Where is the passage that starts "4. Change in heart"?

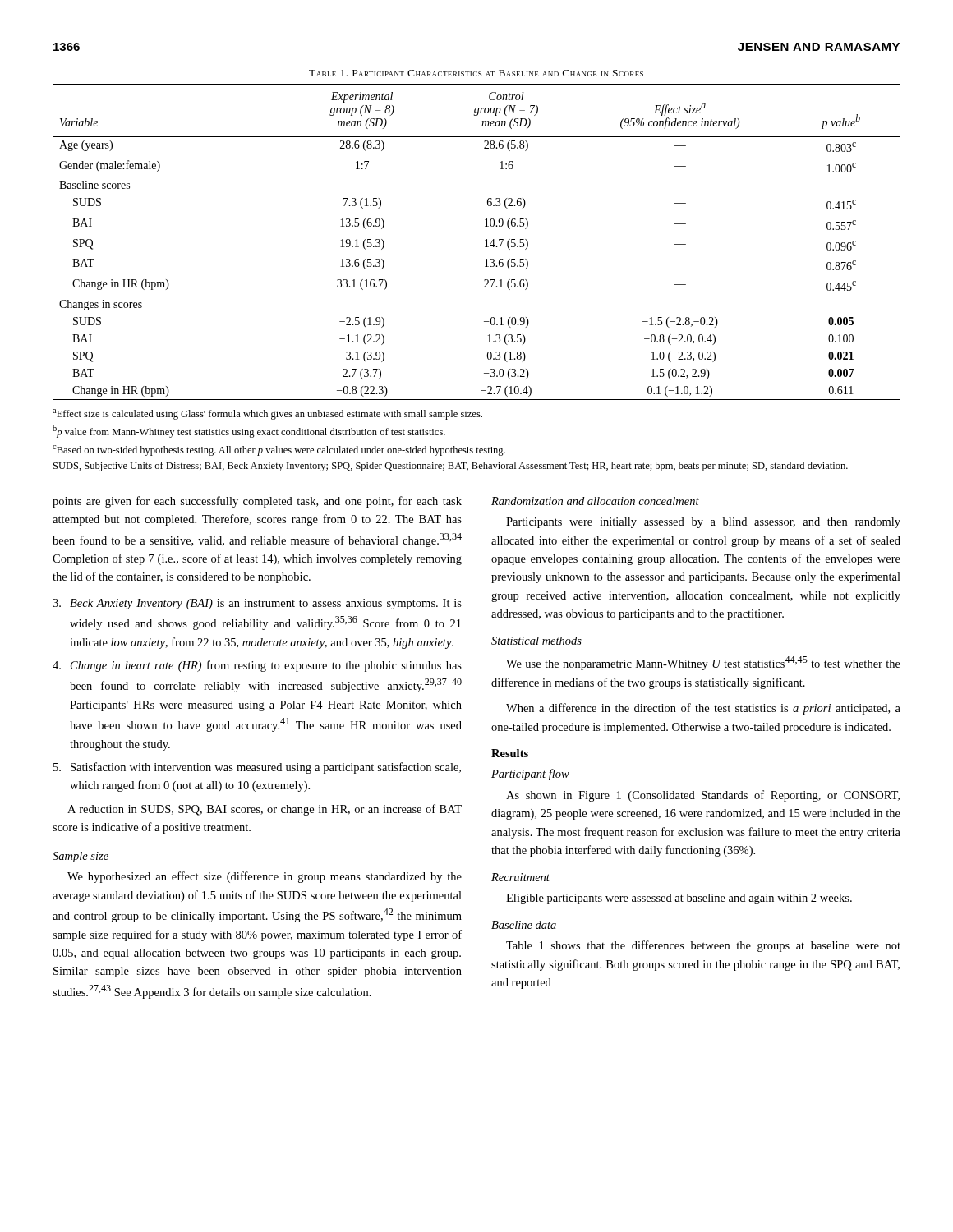click(x=257, y=705)
